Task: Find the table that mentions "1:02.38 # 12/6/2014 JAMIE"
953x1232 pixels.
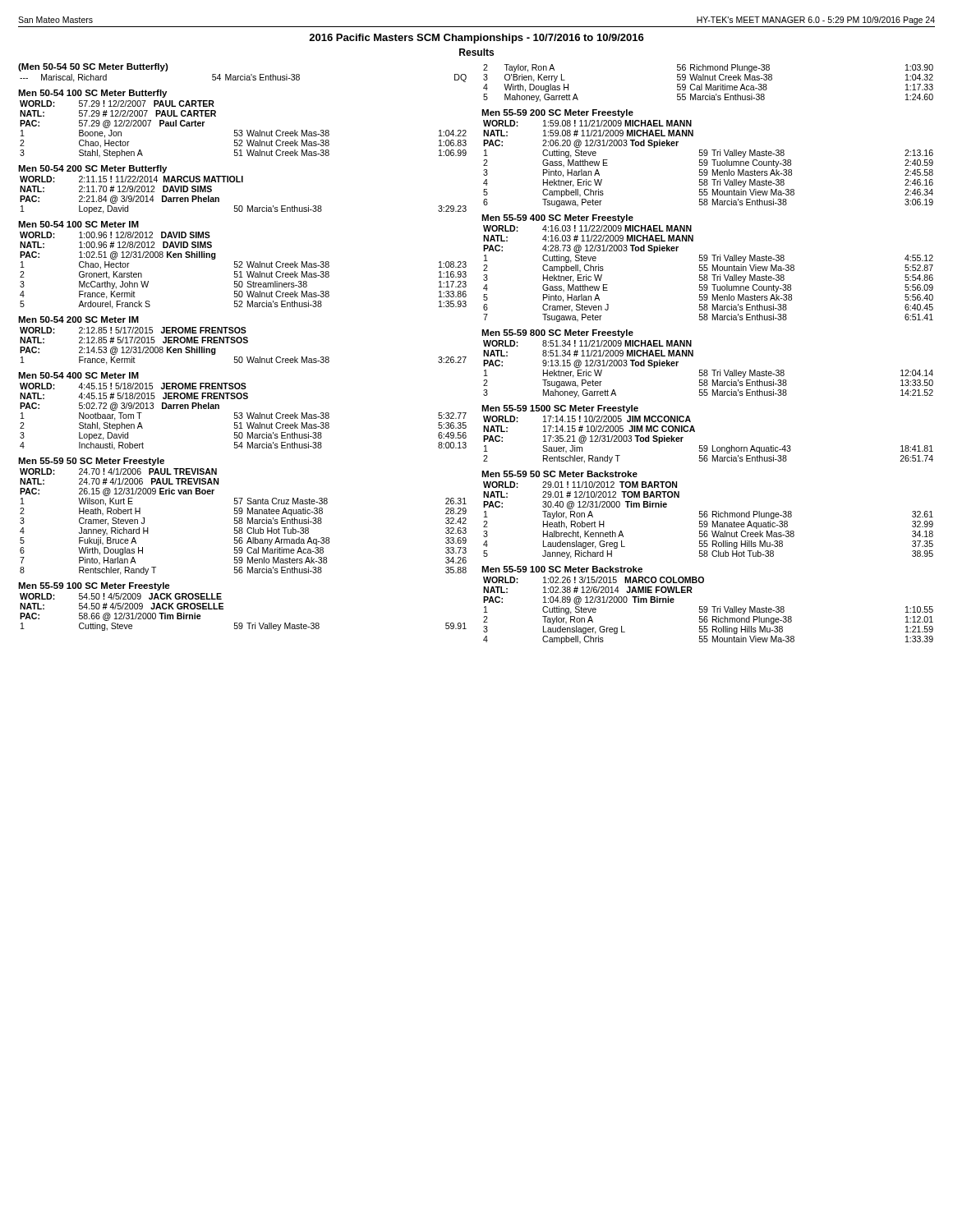Action: pos(708,609)
